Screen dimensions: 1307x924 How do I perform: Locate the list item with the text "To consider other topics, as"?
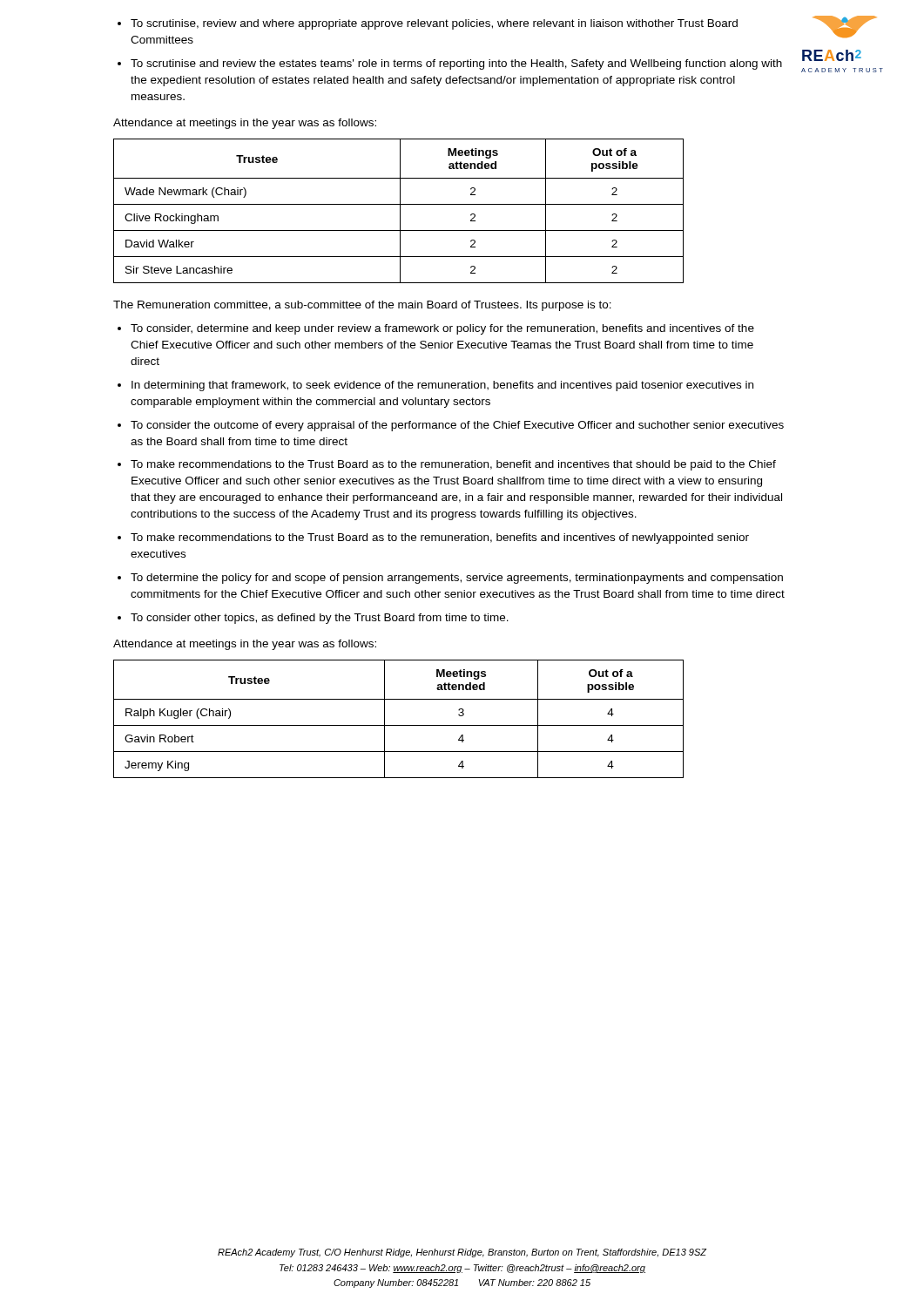coord(458,618)
